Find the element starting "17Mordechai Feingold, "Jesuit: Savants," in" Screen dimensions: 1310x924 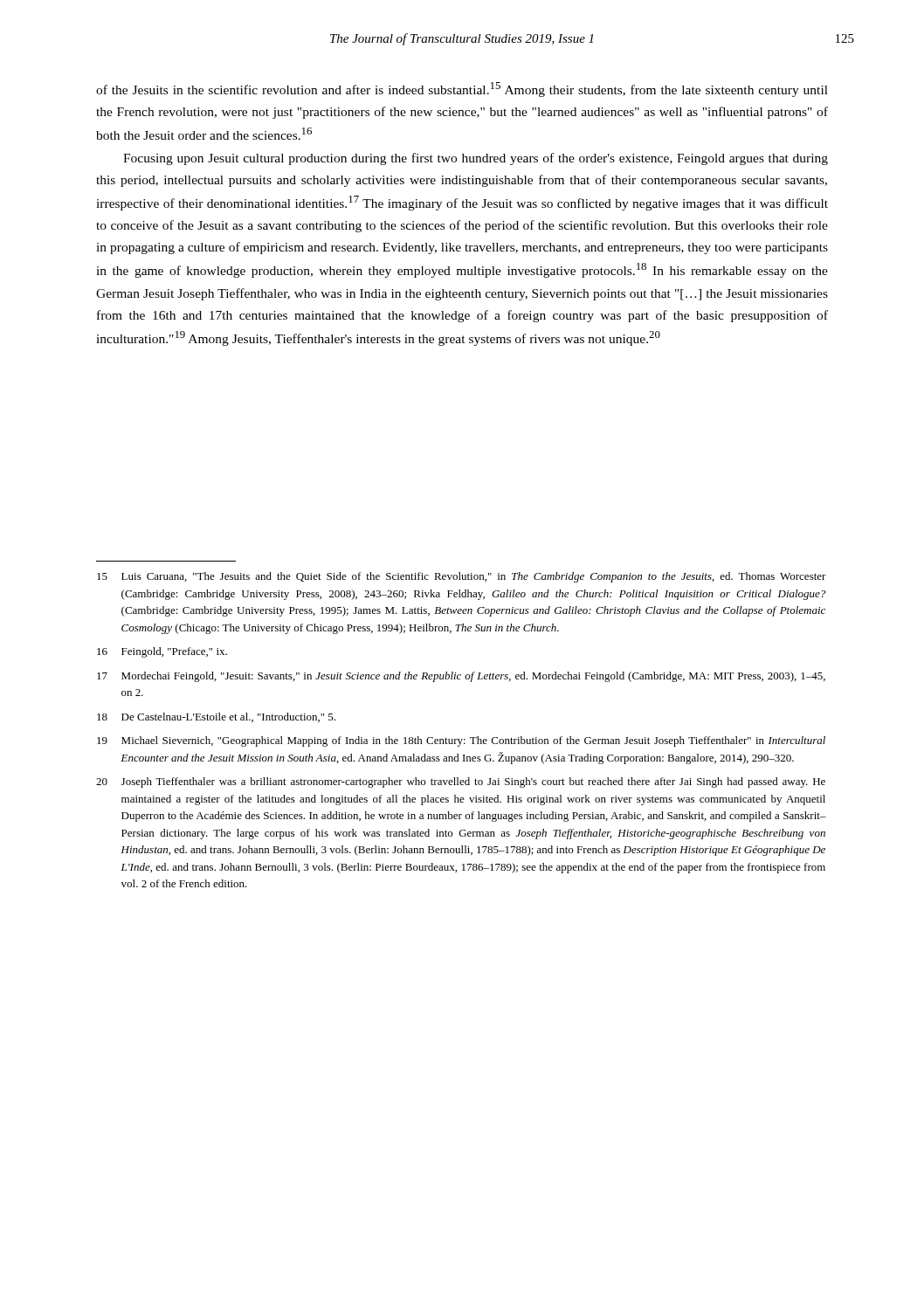(461, 684)
